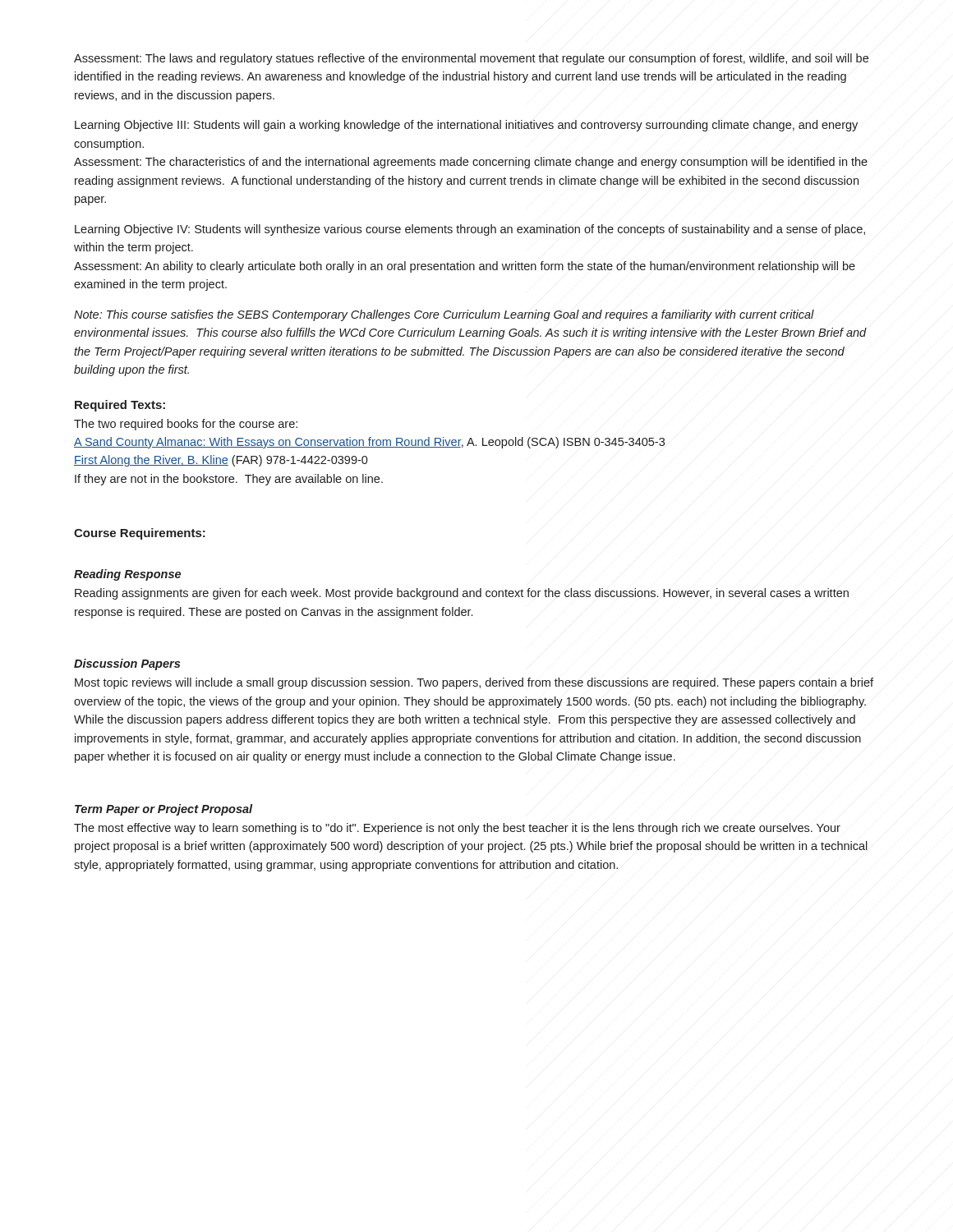Point to "Discussion Papers"
The image size is (953, 1232).
pyautogui.click(x=127, y=664)
